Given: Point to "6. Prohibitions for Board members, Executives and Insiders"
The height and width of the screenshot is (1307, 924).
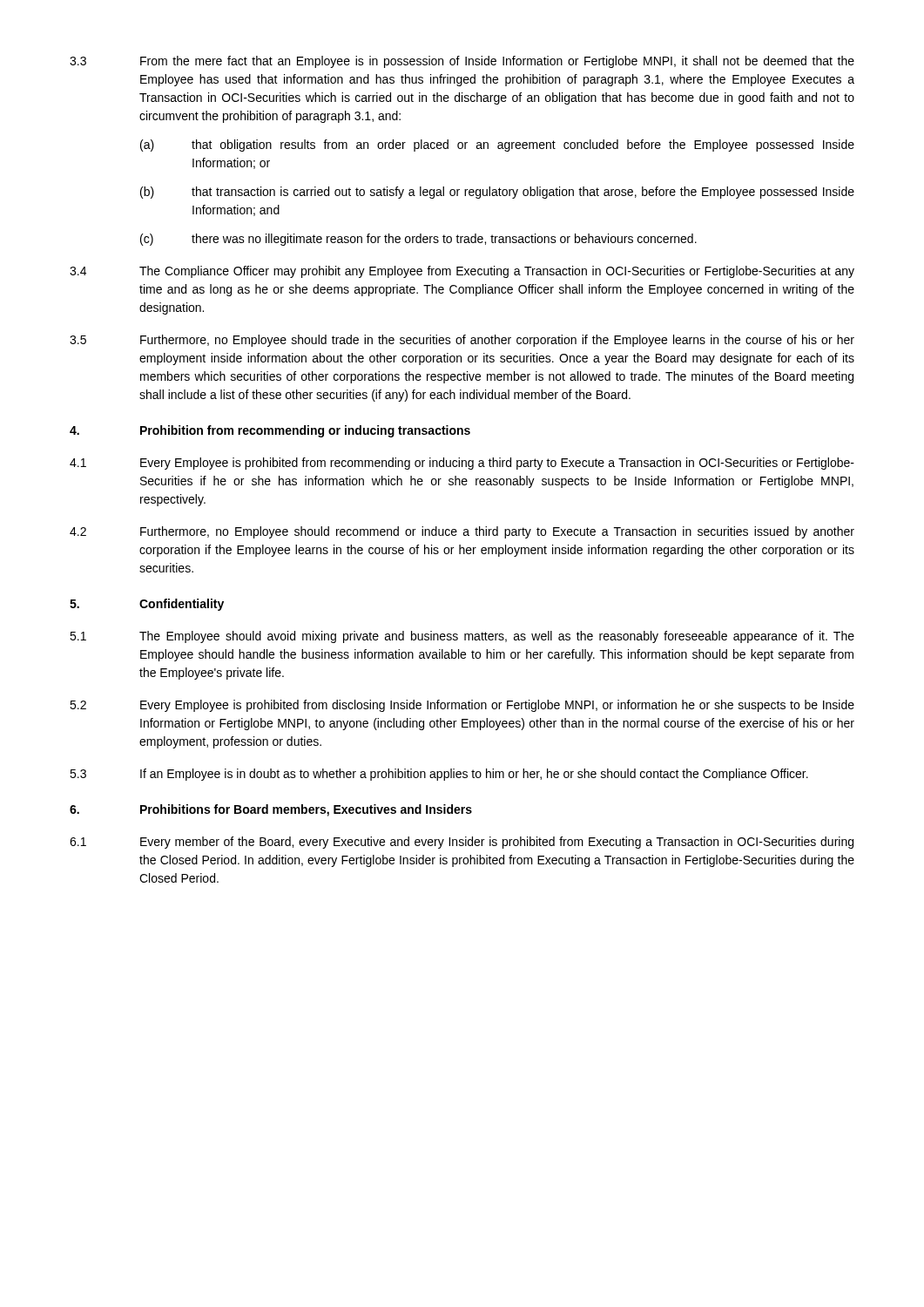Looking at the screenshot, I should click(462, 810).
